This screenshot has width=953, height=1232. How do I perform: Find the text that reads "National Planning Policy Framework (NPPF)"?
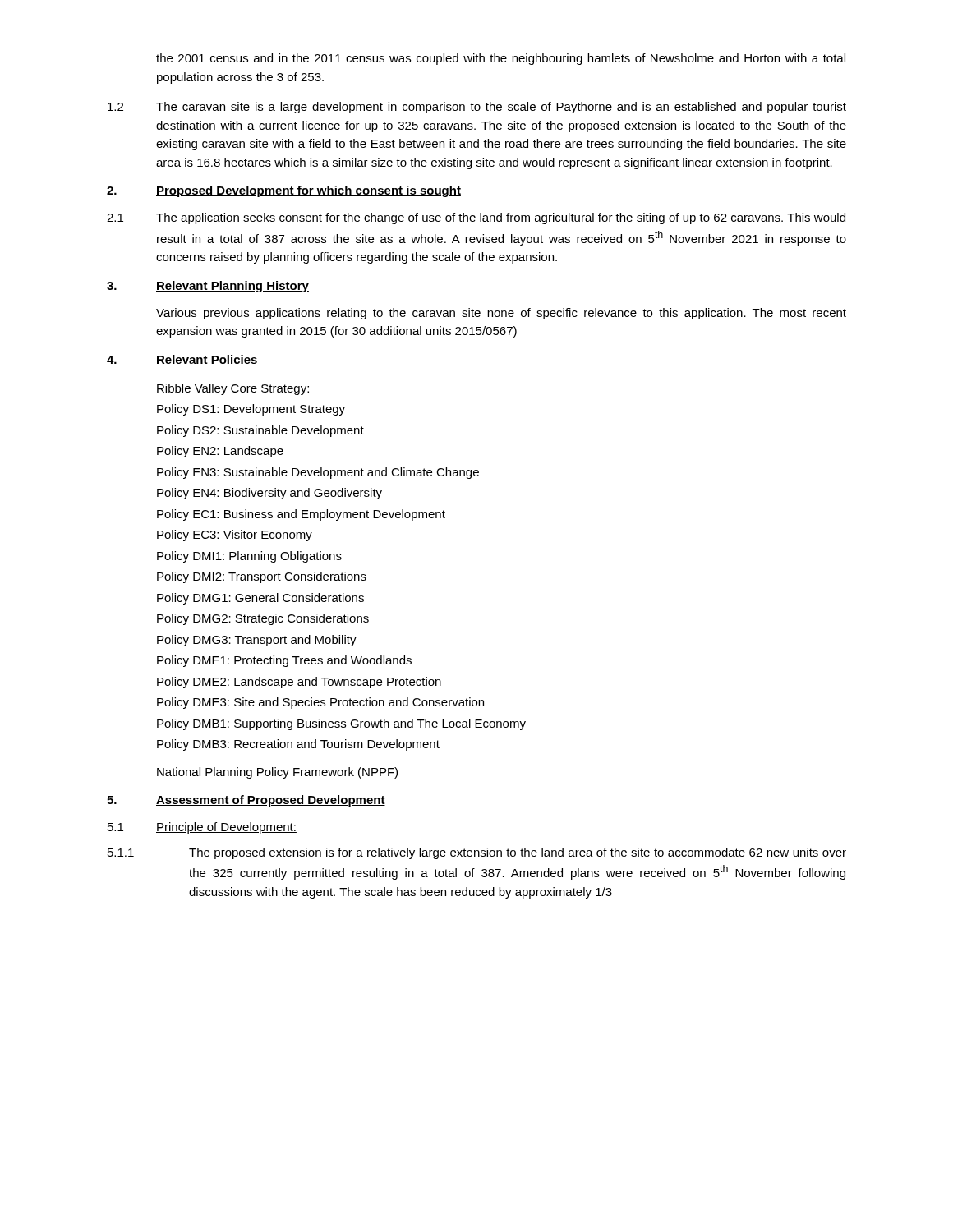[277, 773]
